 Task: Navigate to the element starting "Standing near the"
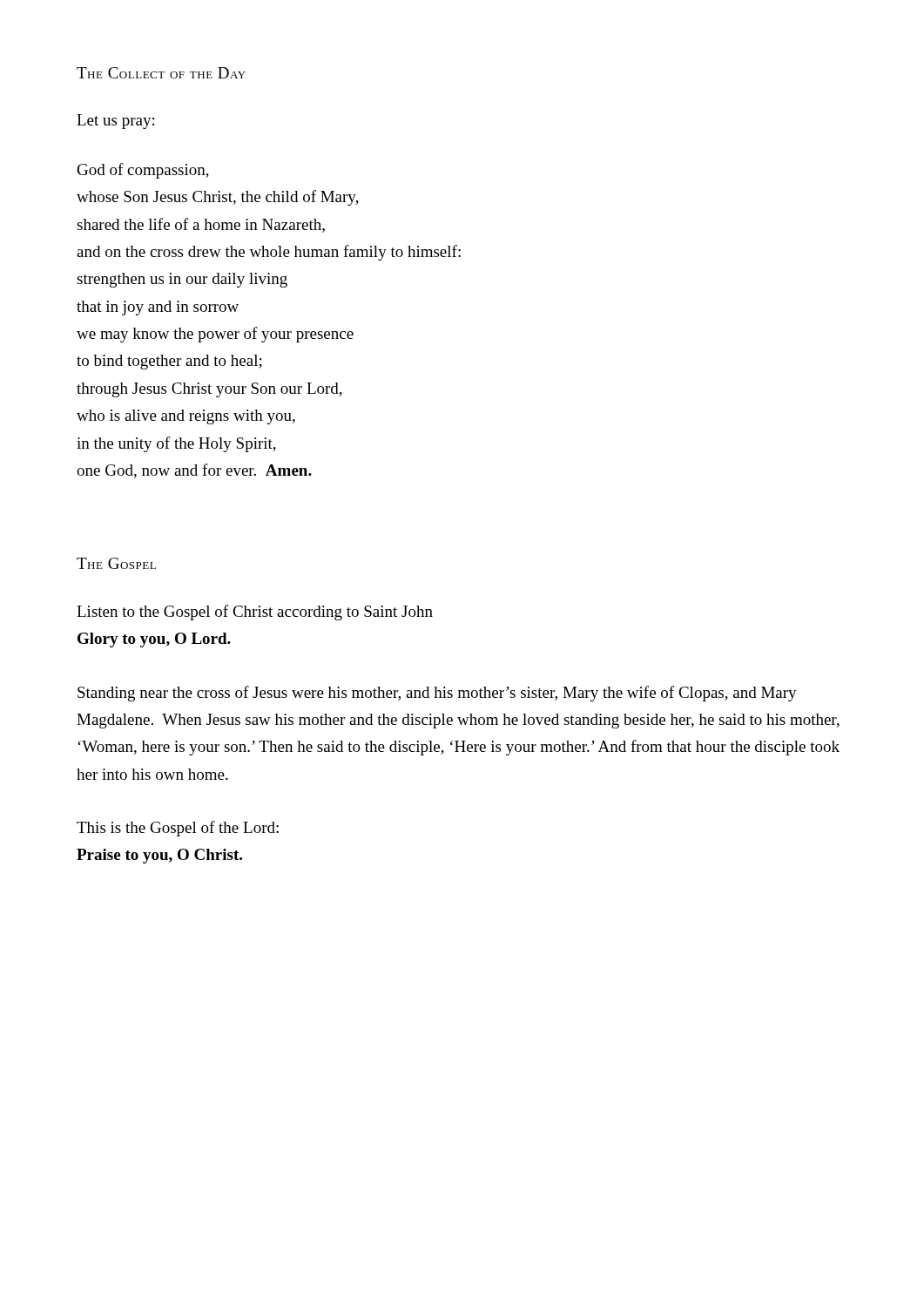click(x=458, y=733)
